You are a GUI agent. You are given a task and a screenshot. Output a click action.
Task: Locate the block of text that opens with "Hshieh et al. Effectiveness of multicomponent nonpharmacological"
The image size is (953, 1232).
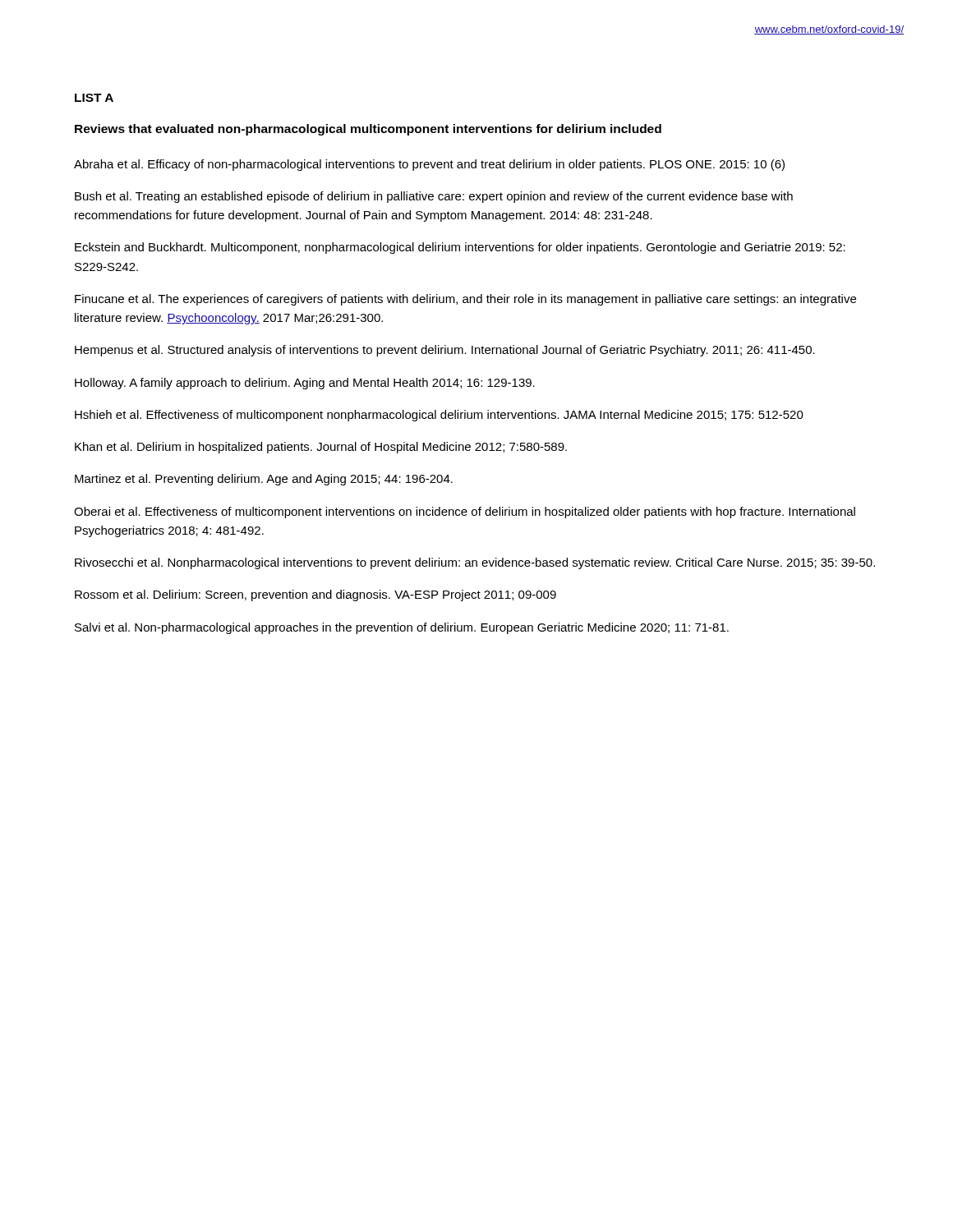pyautogui.click(x=439, y=414)
